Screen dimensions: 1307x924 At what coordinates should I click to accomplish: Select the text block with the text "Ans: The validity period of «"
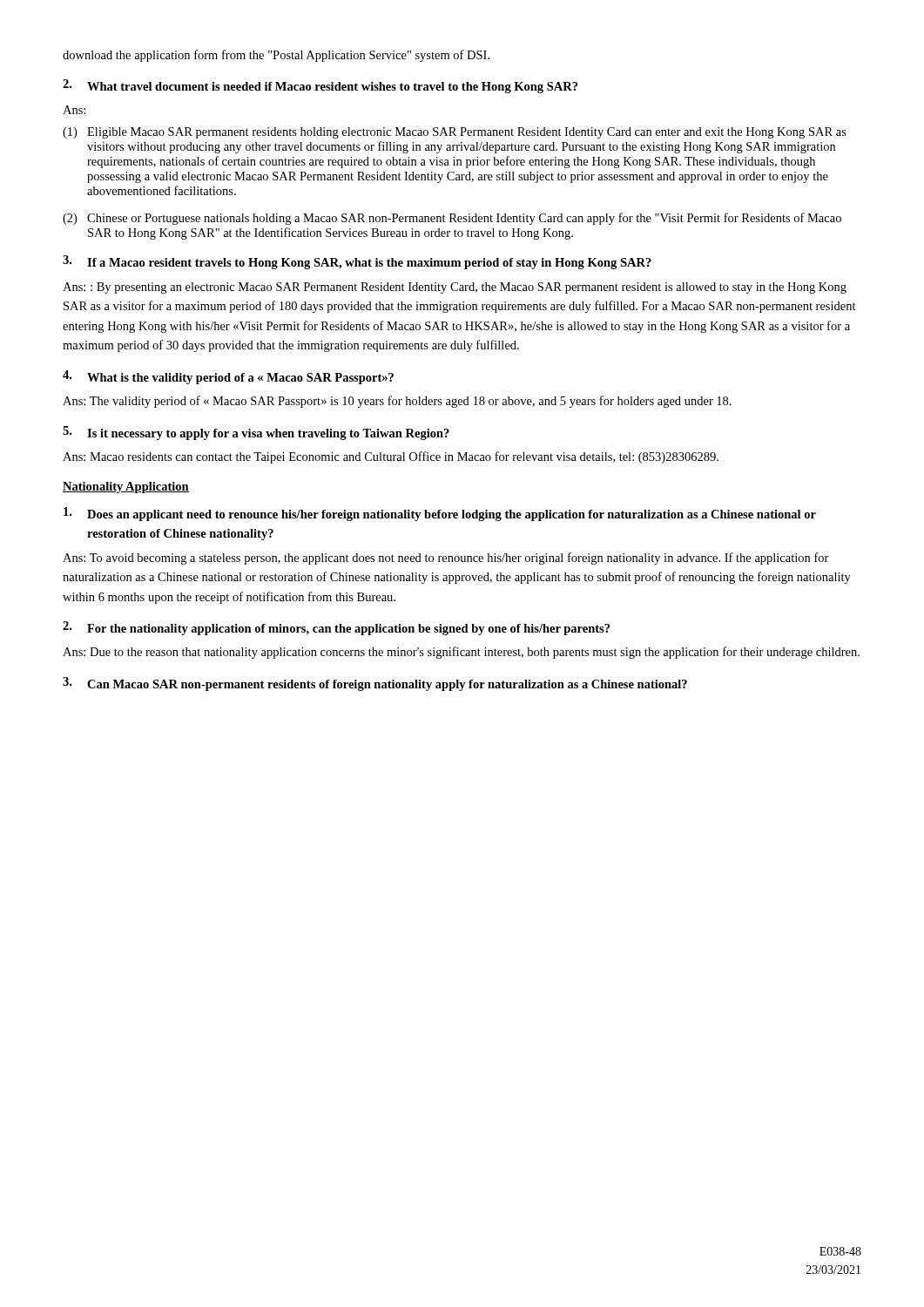[397, 401]
